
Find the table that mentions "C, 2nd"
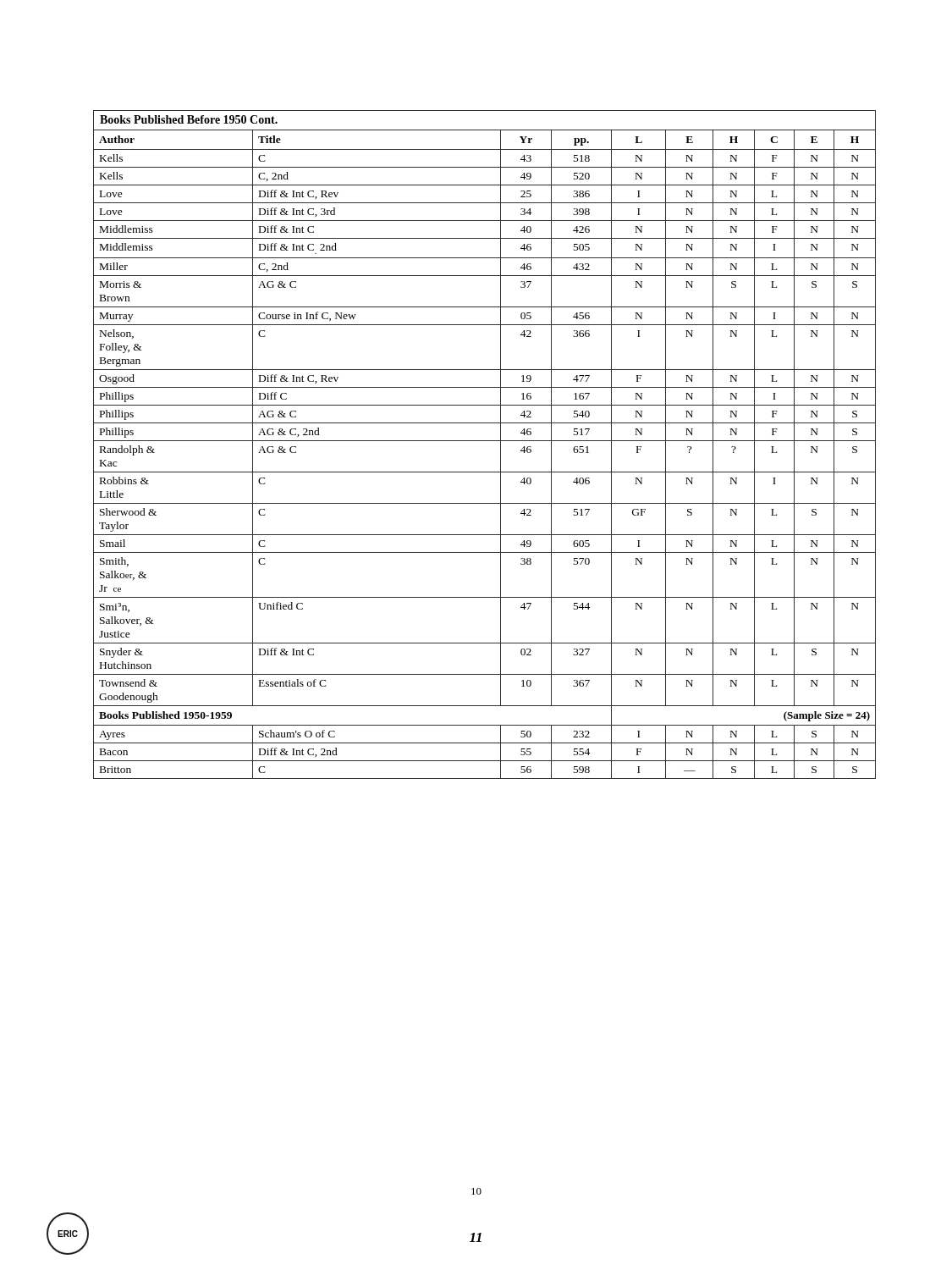click(x=484, y=444)
